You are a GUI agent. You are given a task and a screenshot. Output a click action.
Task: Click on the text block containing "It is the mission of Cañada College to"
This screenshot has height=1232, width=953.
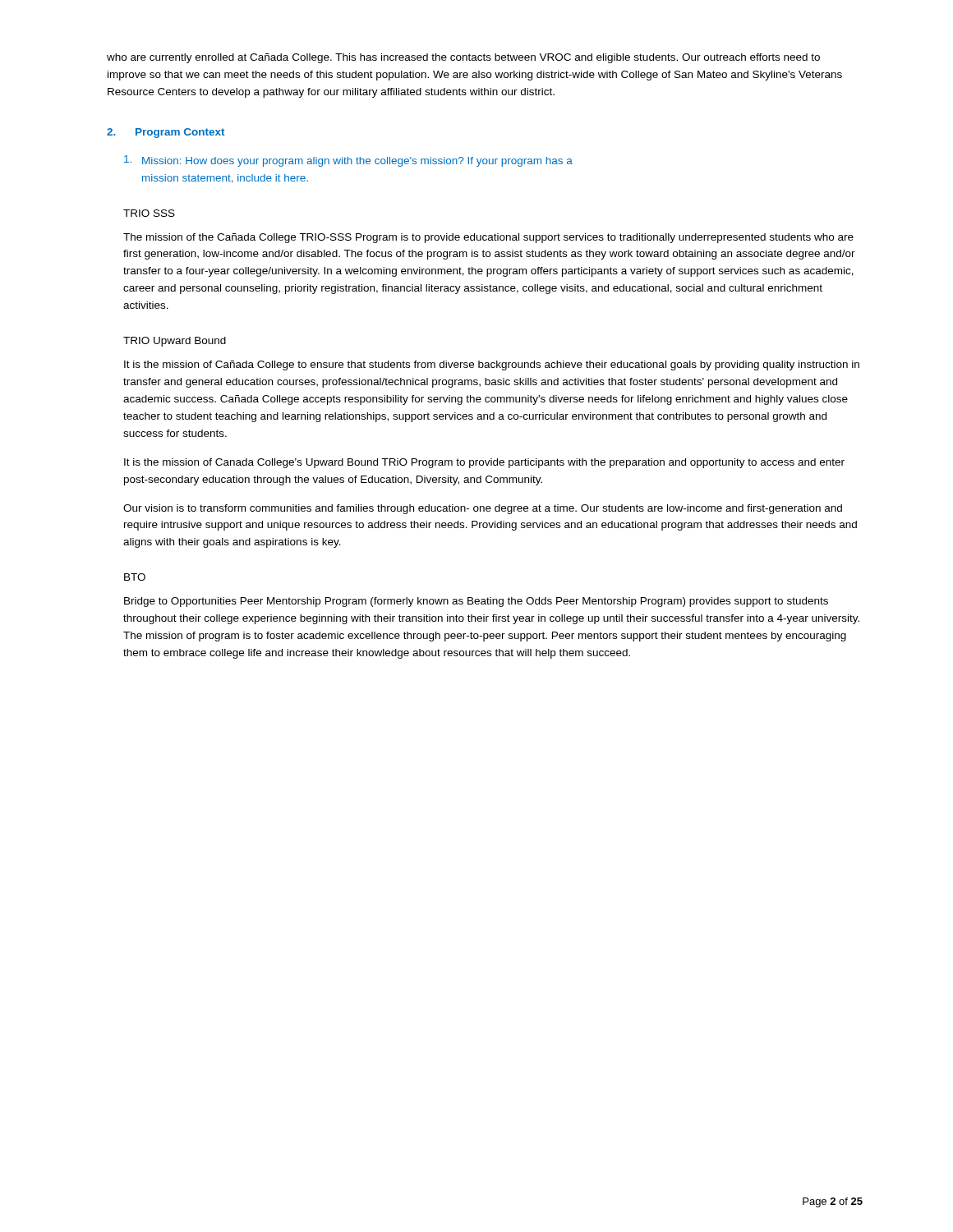pyautogui.click(x=492, y=399)
